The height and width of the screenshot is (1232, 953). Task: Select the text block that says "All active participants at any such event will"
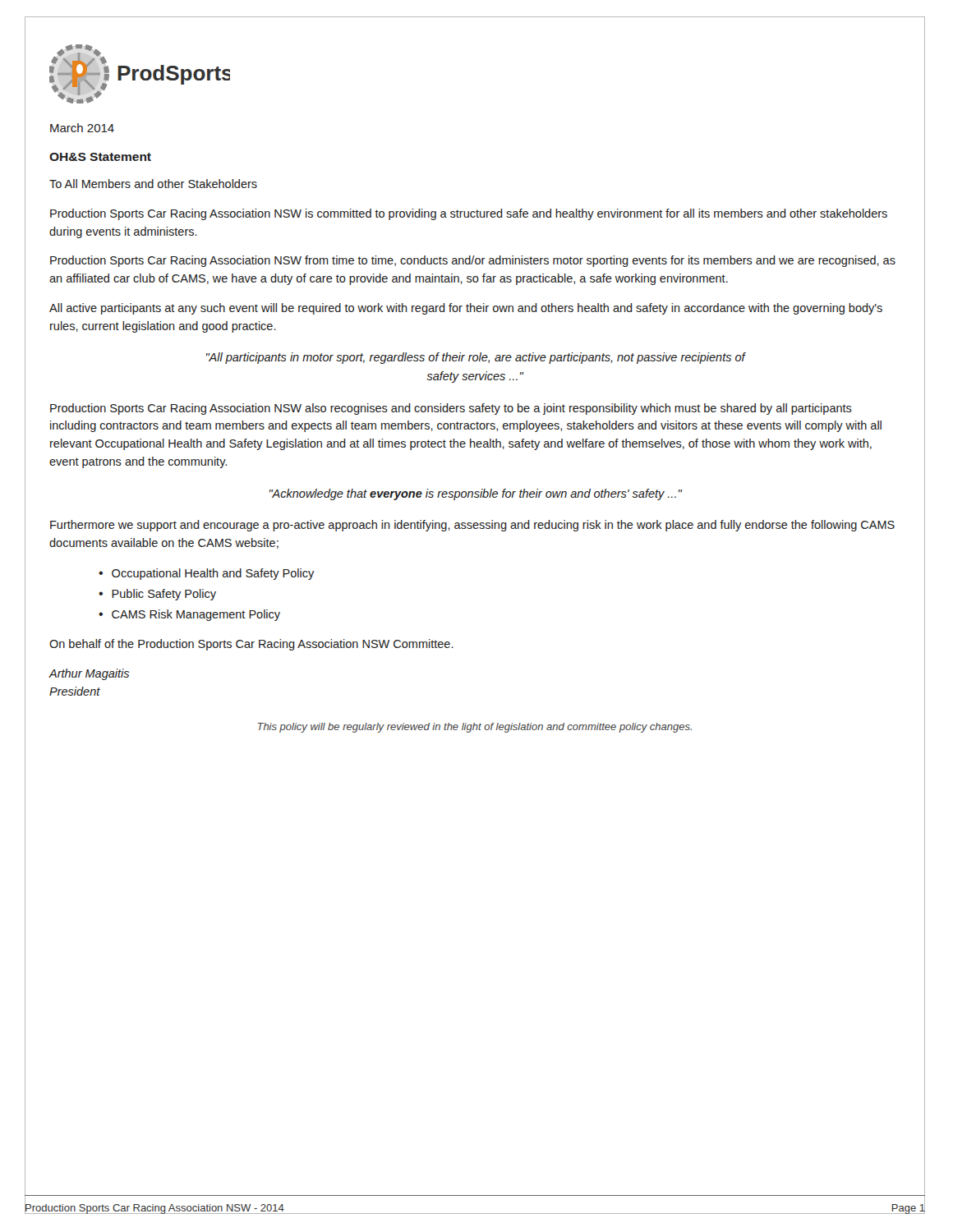coord(466,317)
